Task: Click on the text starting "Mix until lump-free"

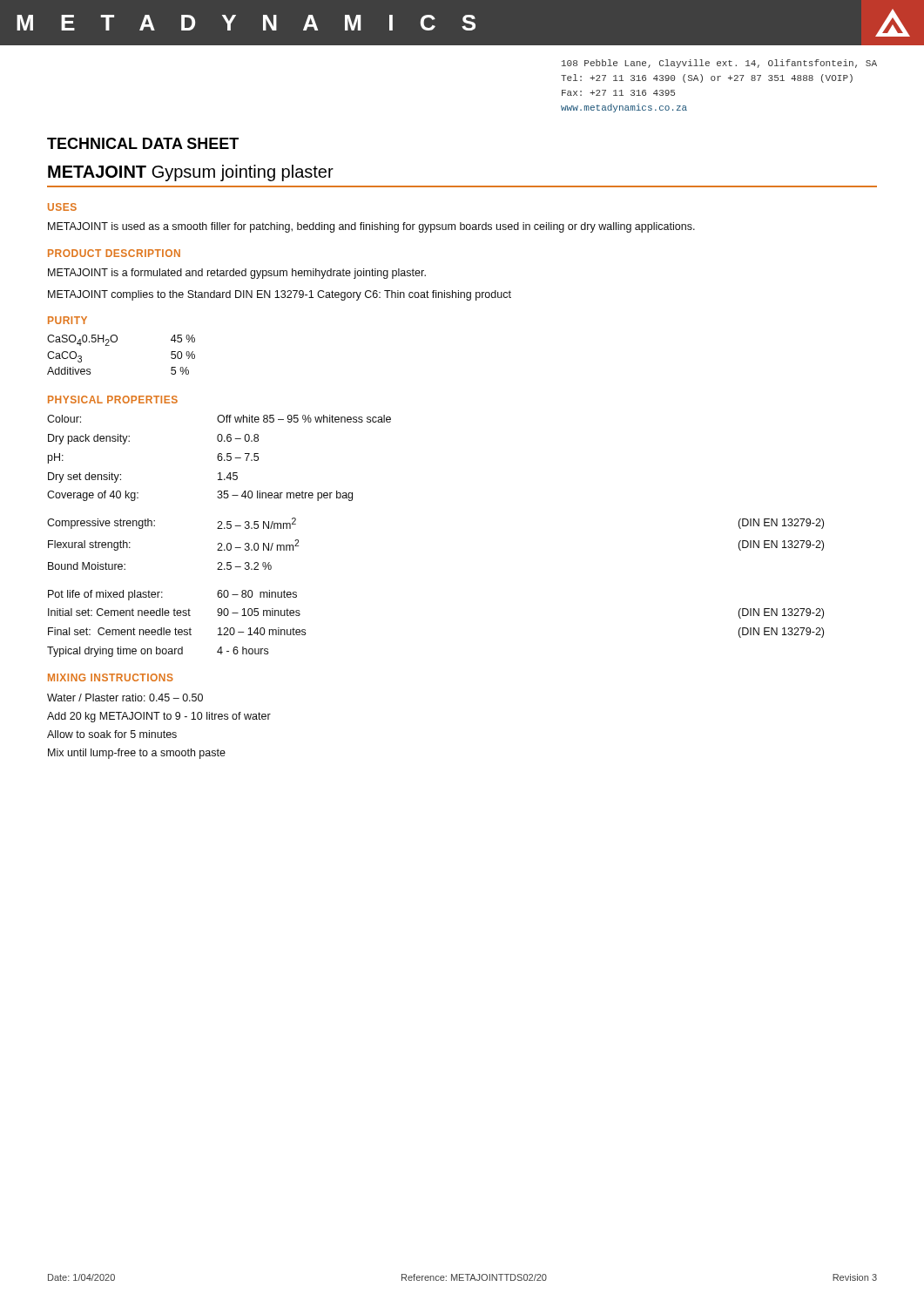Action: point(136,753)
